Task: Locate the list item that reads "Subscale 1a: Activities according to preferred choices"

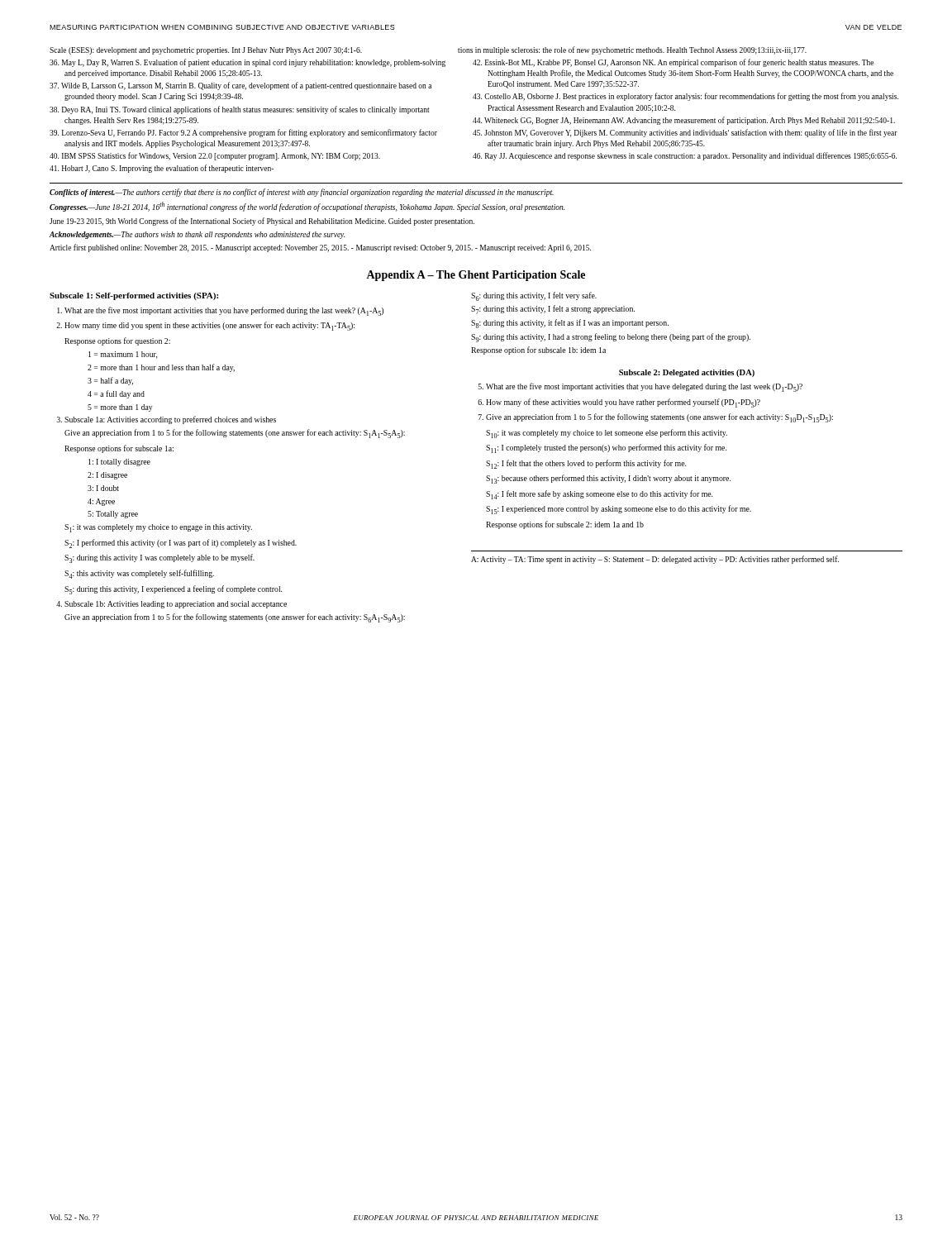Action: pos(170,420)
